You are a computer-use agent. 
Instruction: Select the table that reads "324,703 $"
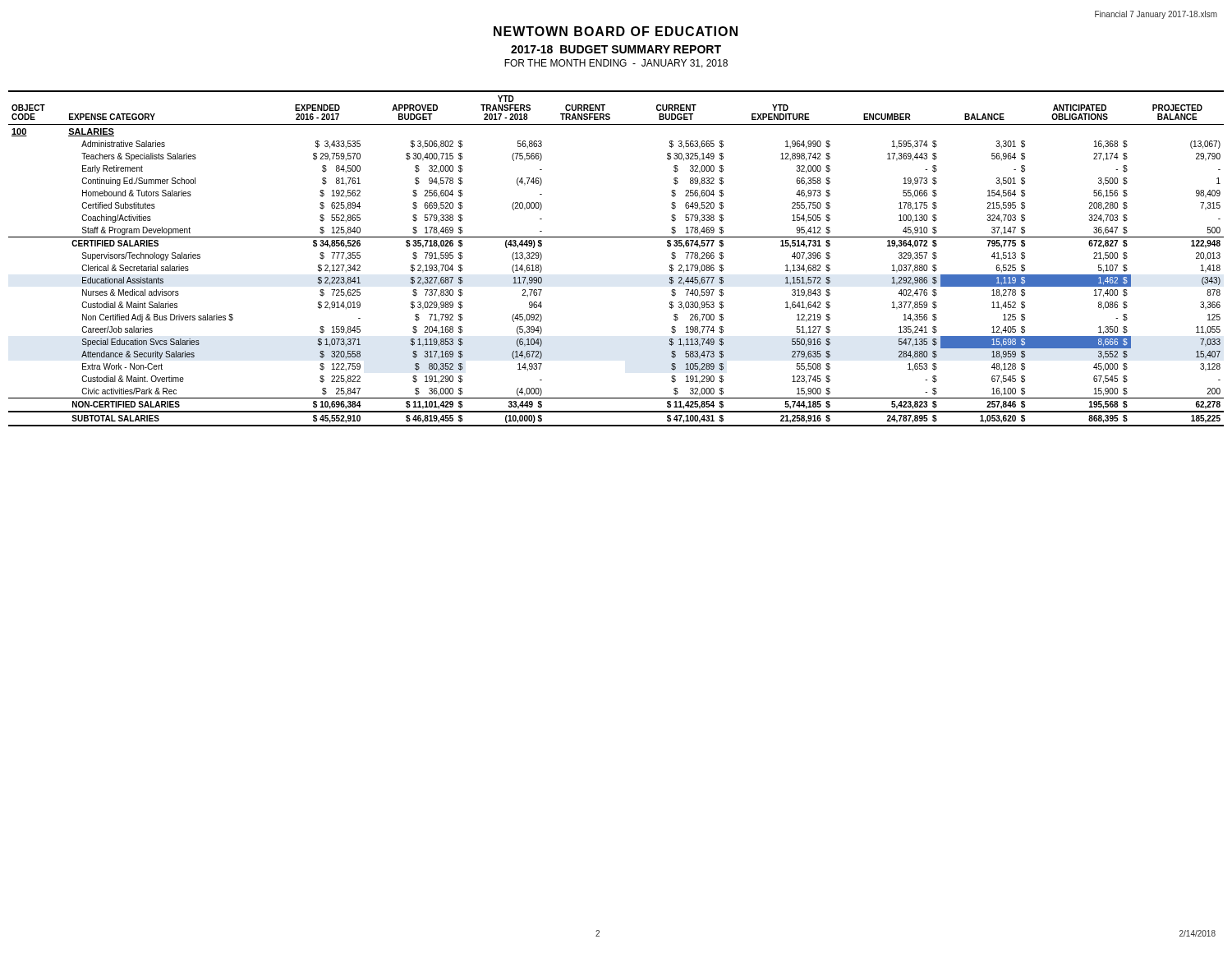coord(616,258)
